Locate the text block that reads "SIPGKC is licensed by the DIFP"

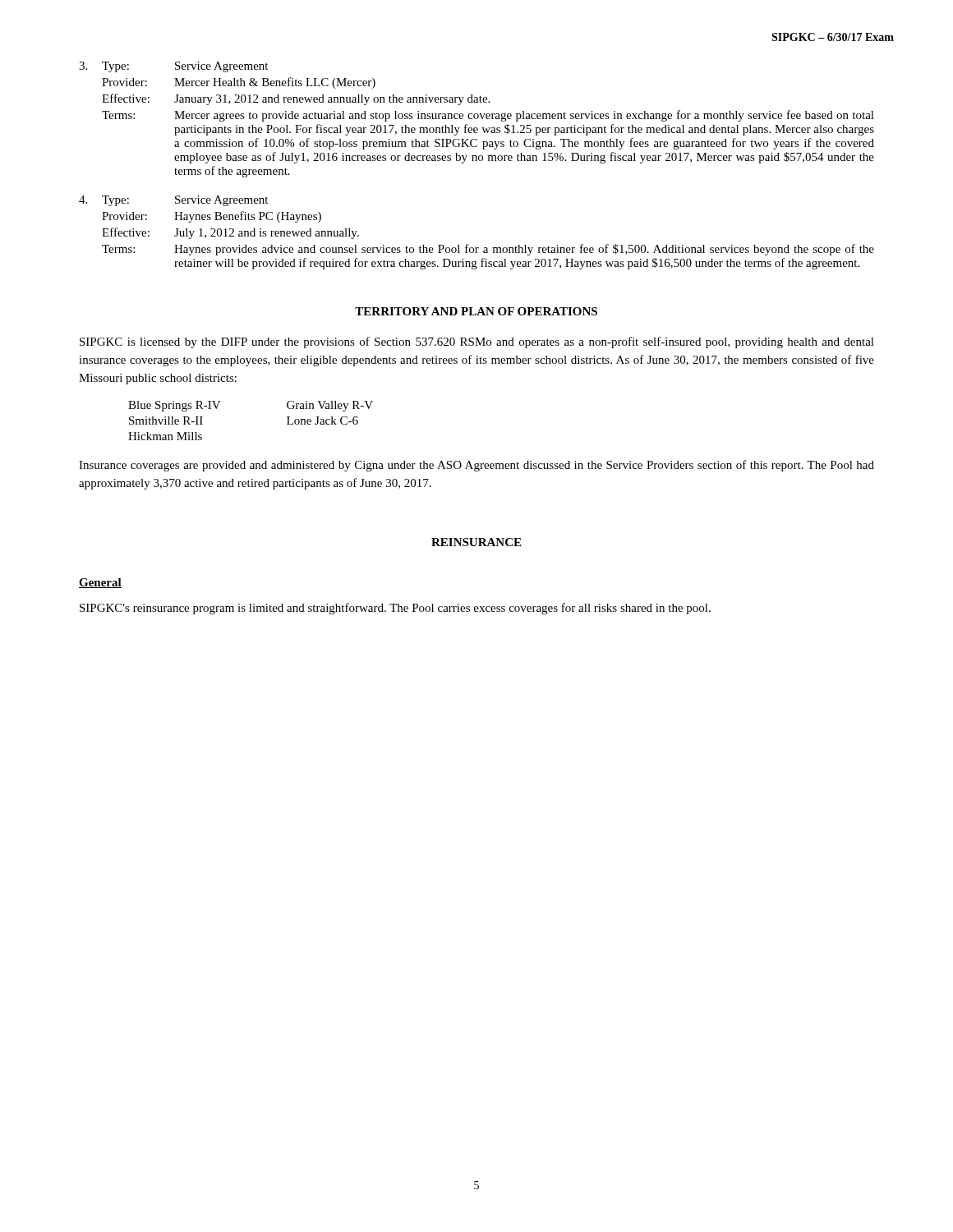(x=476, y=360)
